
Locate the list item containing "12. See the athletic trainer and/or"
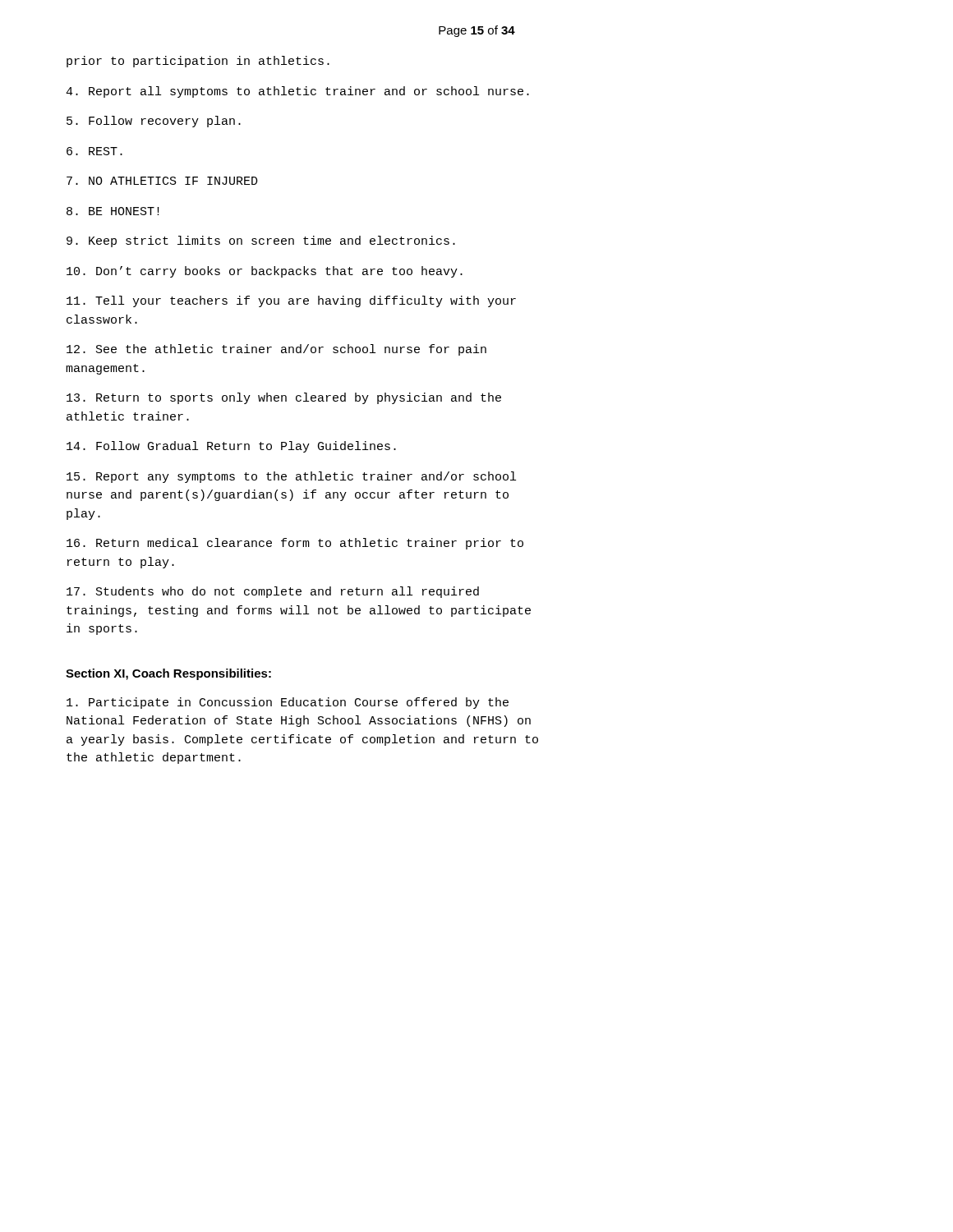click(277, 360)
